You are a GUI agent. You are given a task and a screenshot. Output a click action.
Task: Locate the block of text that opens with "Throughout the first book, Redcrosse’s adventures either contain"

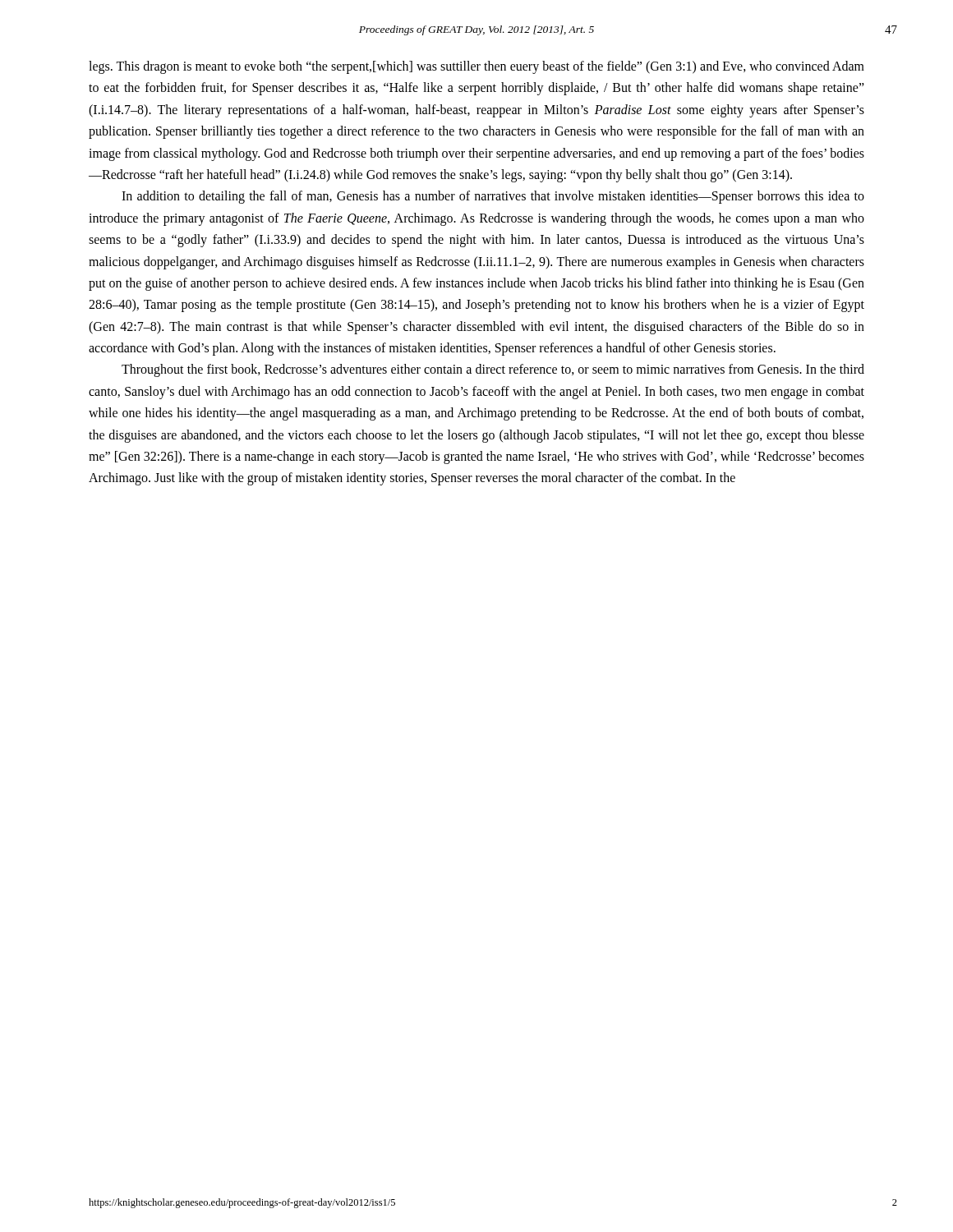pos(476,424)
